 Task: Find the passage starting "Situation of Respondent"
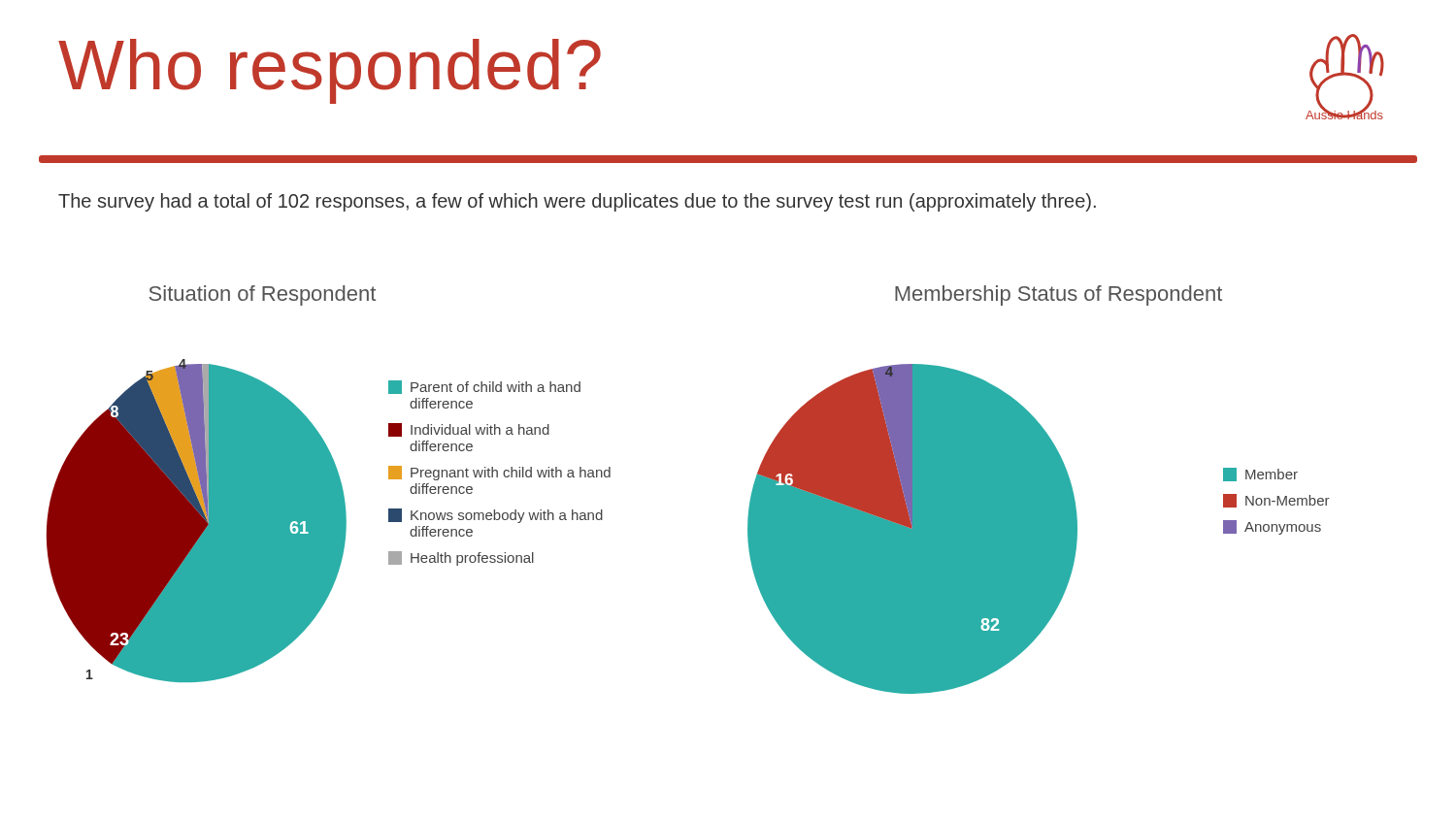(x=262, y=294)
